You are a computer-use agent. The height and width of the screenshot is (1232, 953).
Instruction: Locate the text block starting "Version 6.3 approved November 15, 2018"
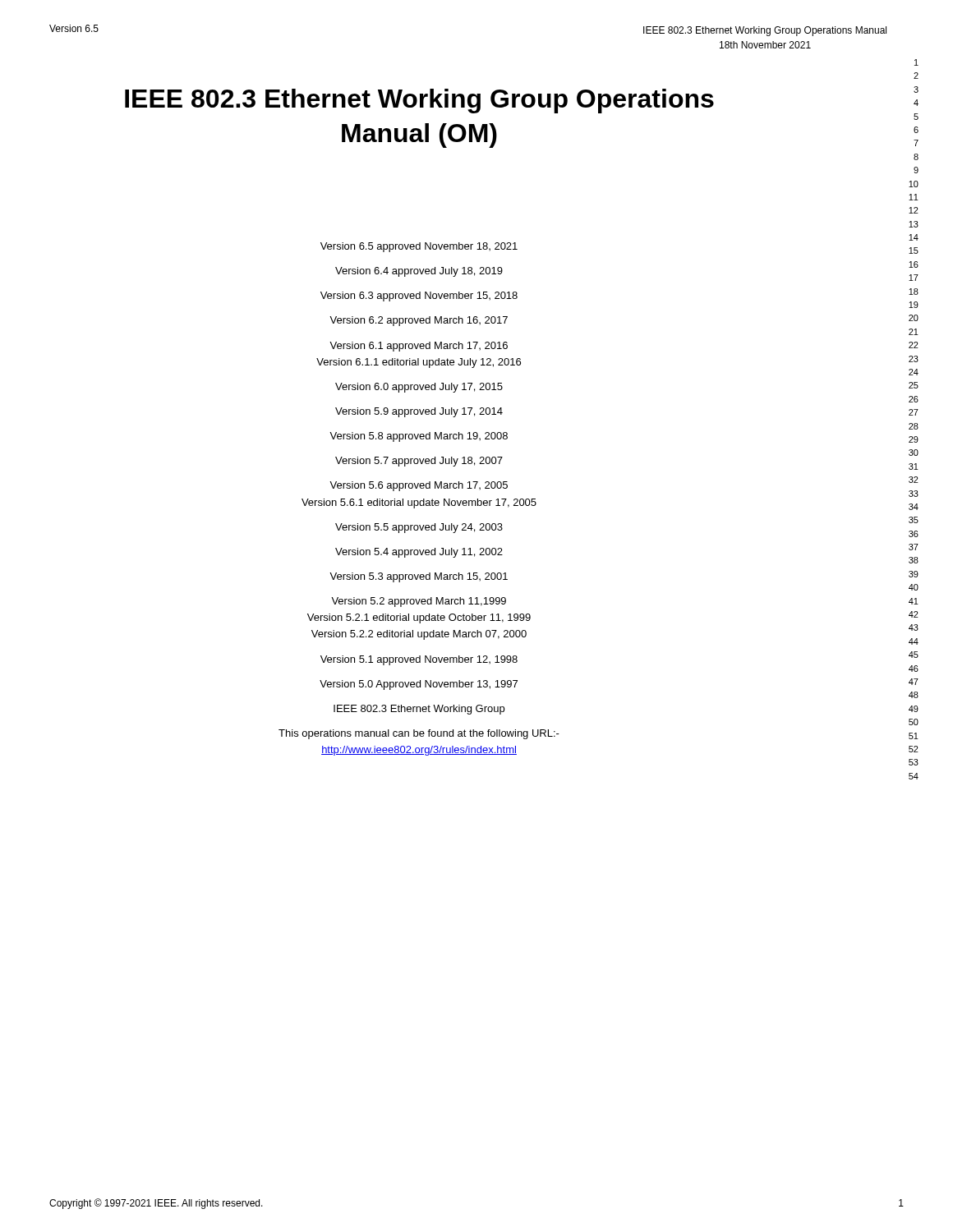tap(419, 296)
